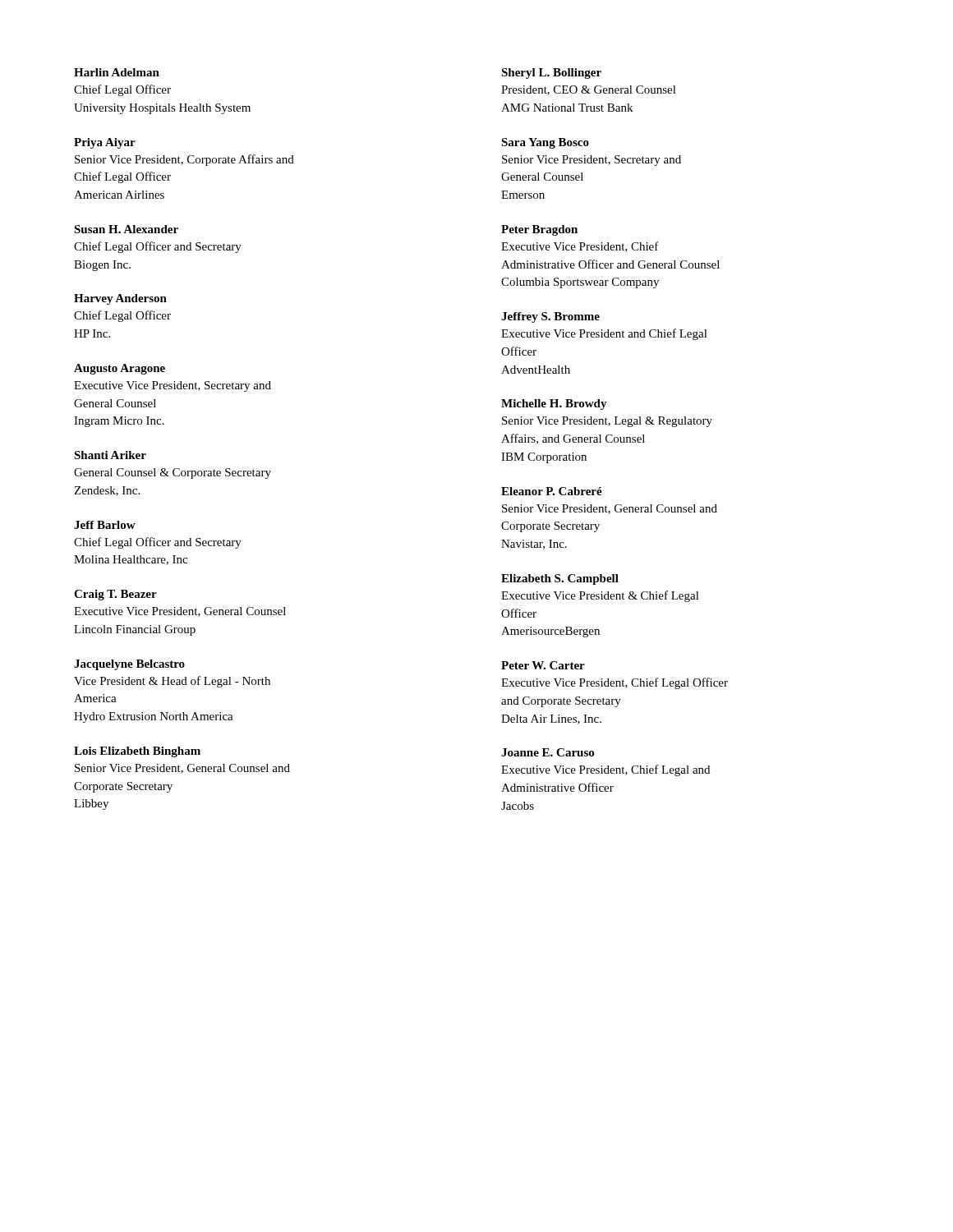
Task: Click on the list item that reads "Sheryl L. Bollinger President,"
Action: 551,74
